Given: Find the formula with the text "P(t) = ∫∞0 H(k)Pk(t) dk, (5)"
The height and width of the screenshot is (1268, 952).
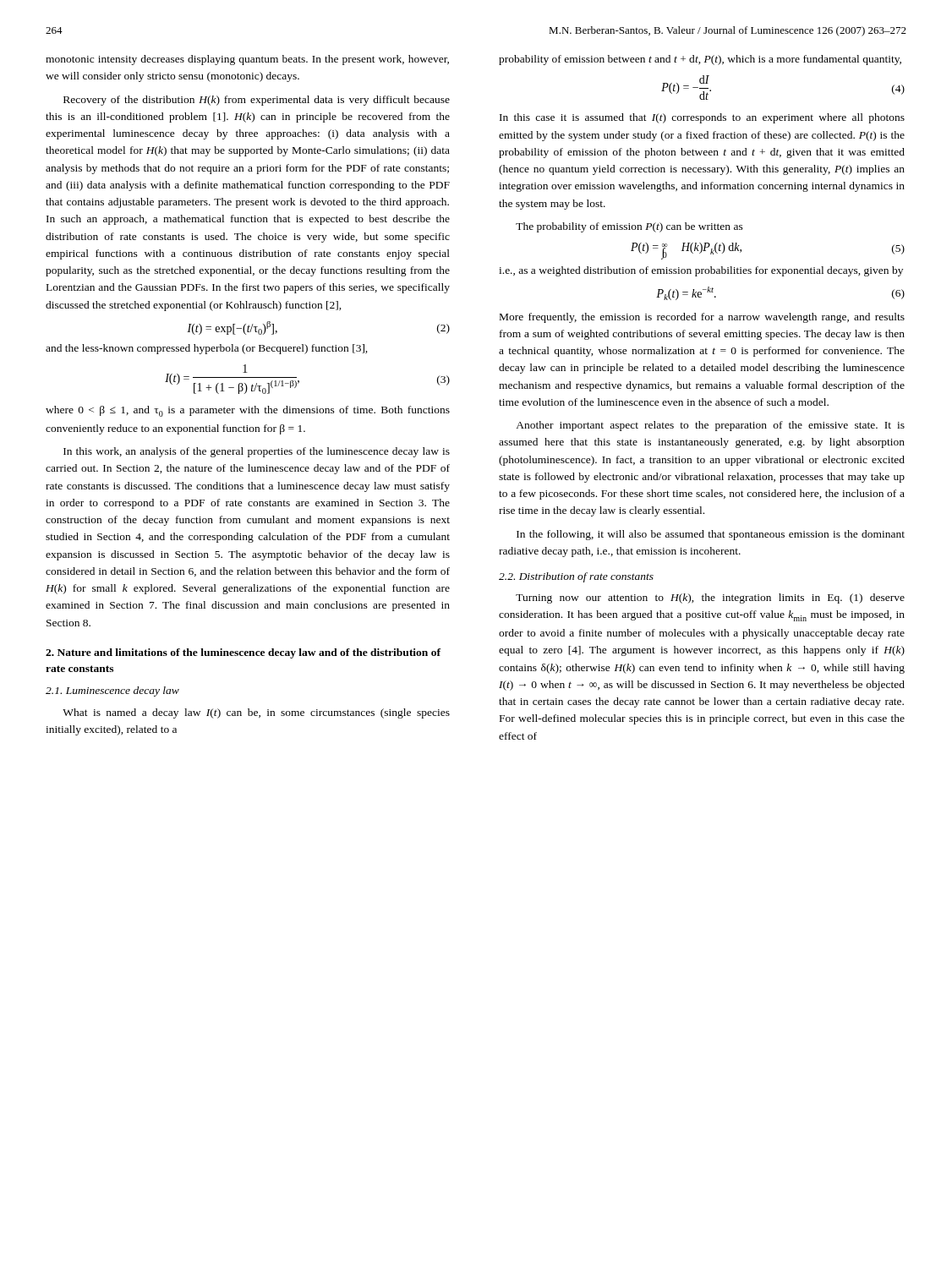Looking at the screenshot, I should 702,248.
